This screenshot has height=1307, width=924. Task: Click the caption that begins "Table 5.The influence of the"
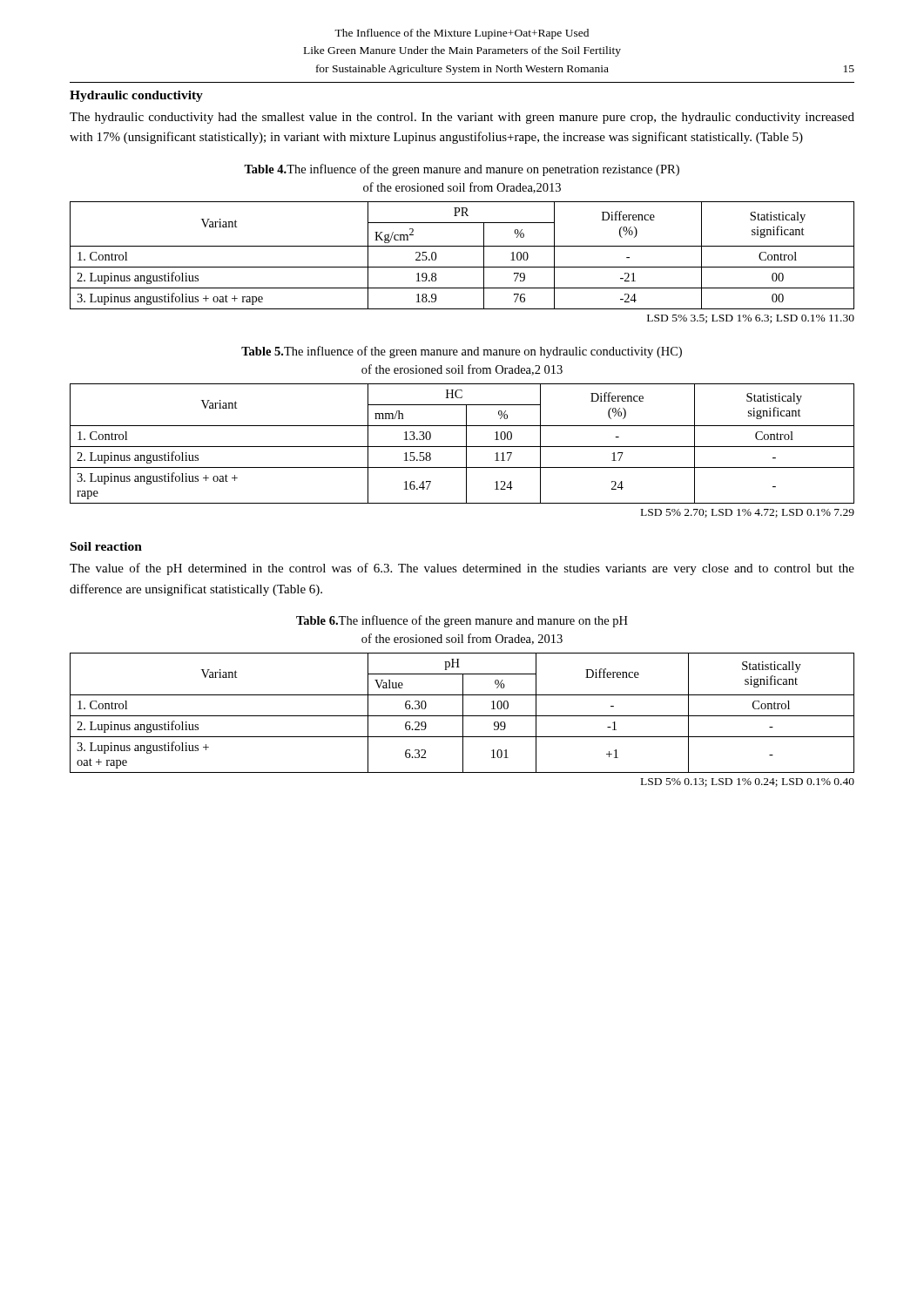462,361
